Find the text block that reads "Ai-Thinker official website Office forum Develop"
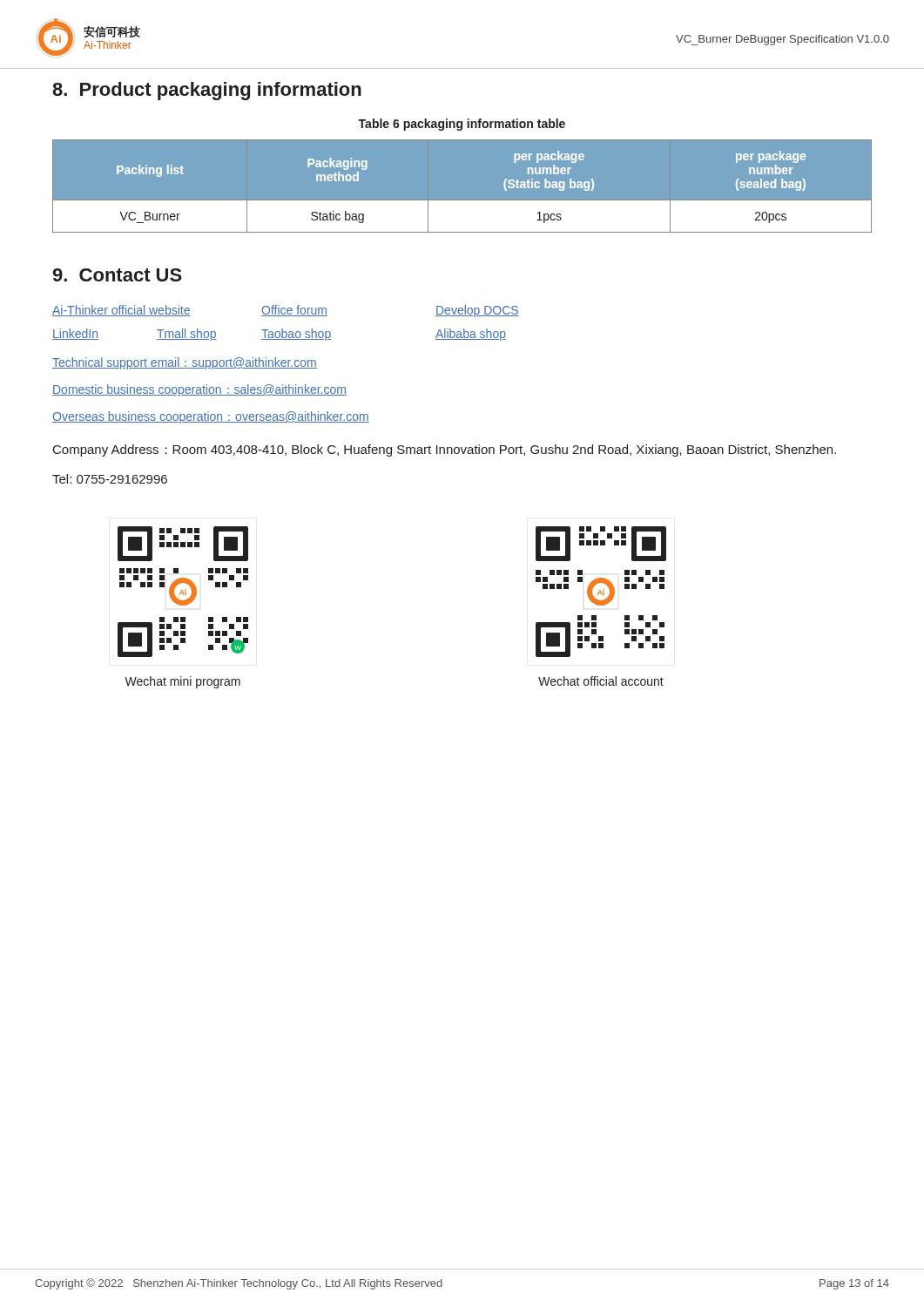The width and height of the screenshot is (924, 1307). pos(331,310)
